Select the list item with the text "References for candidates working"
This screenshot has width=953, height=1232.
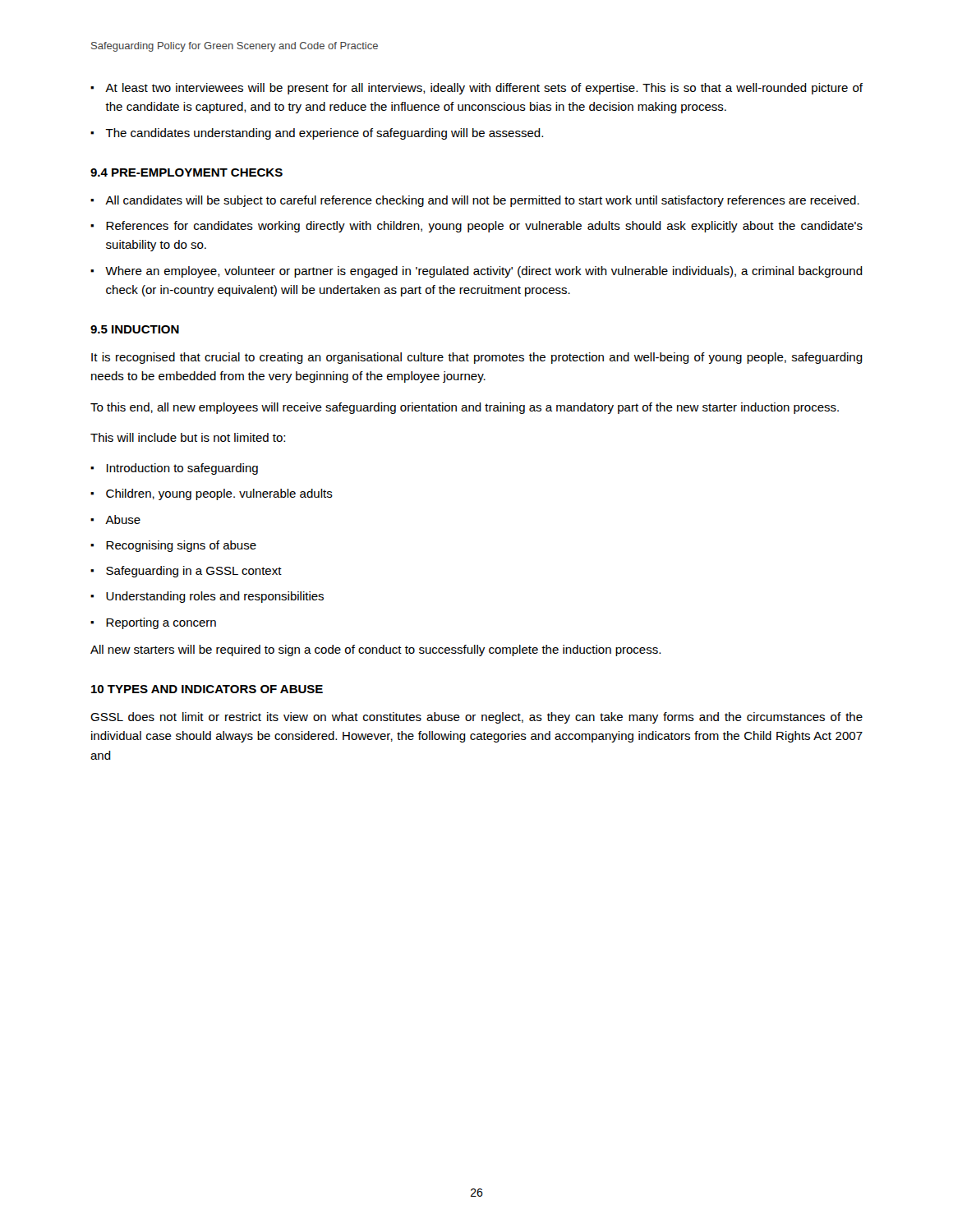tap(484, 235)
